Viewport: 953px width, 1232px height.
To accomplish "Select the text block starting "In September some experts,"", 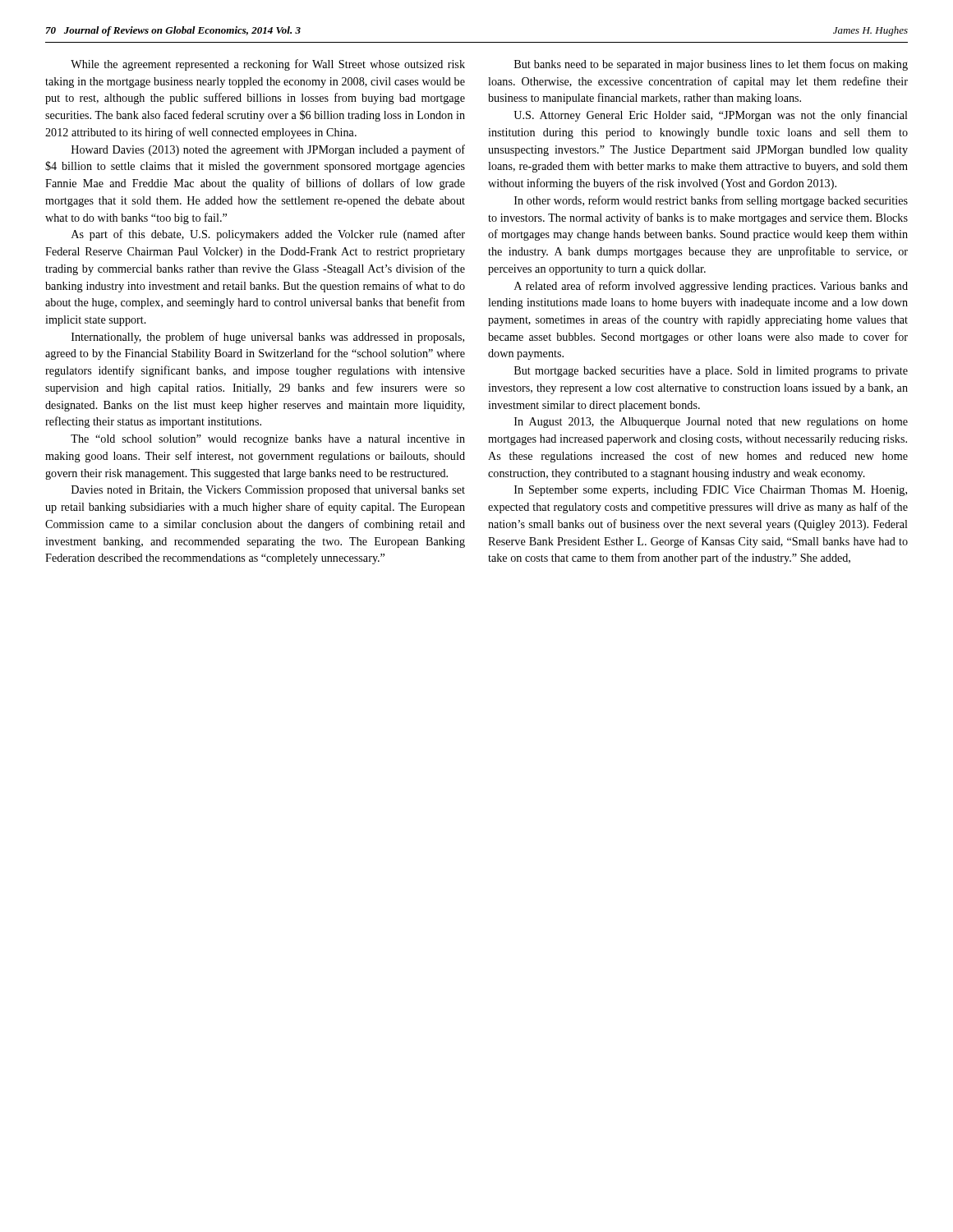I will (x=698, y=524).
